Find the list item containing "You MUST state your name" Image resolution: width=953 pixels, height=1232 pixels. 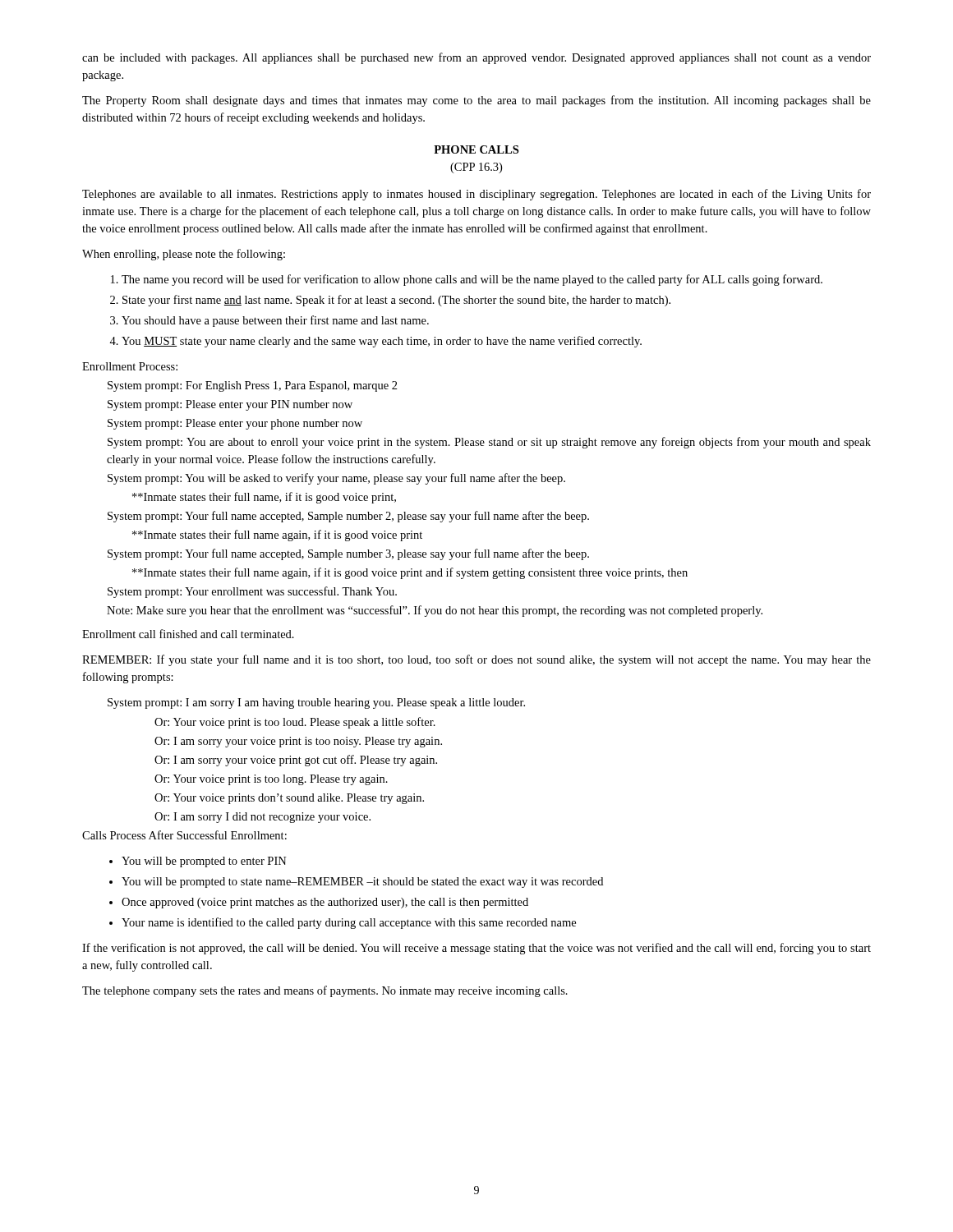[382, 341]
